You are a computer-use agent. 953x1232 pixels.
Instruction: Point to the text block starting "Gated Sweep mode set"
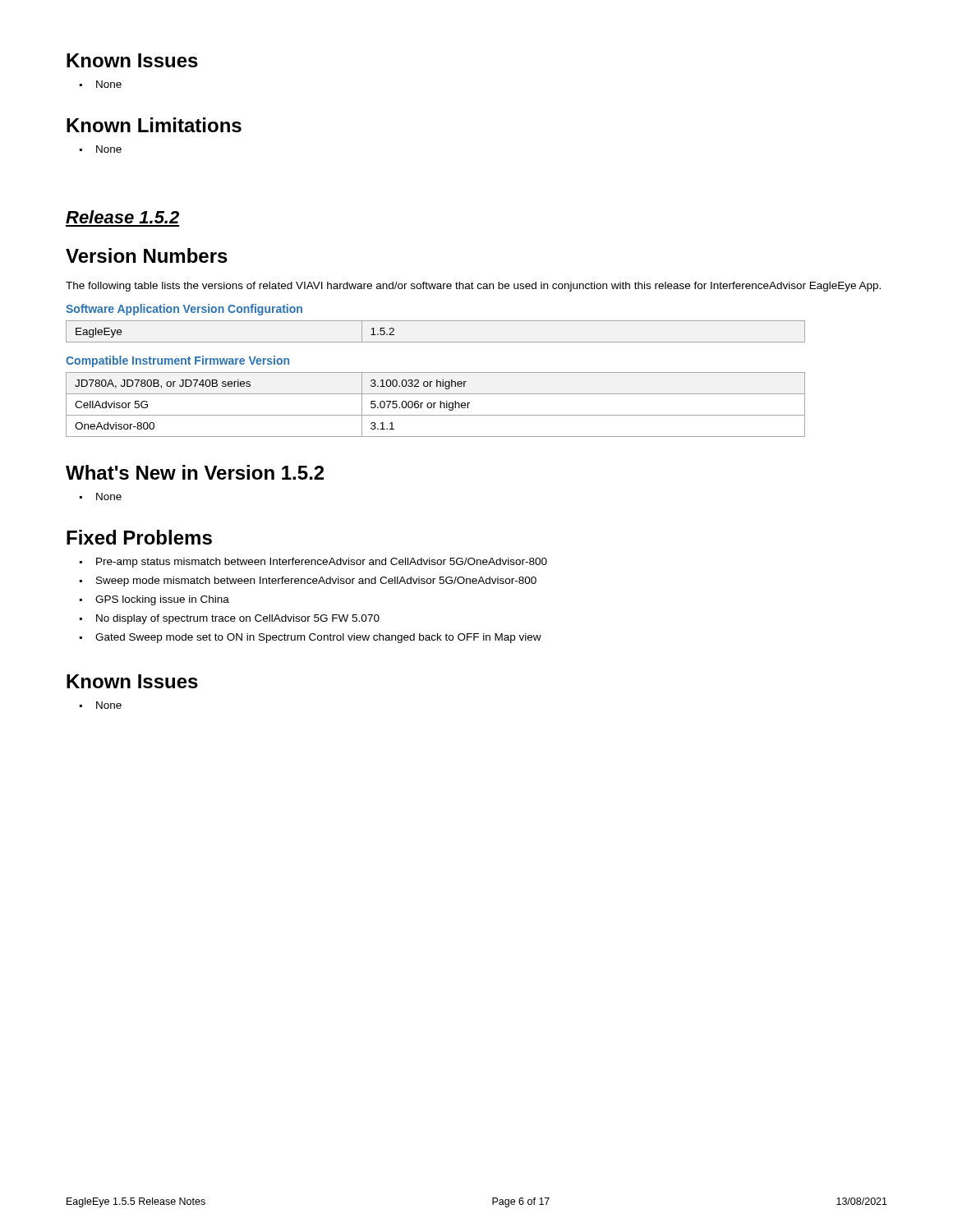coord(476,637)
